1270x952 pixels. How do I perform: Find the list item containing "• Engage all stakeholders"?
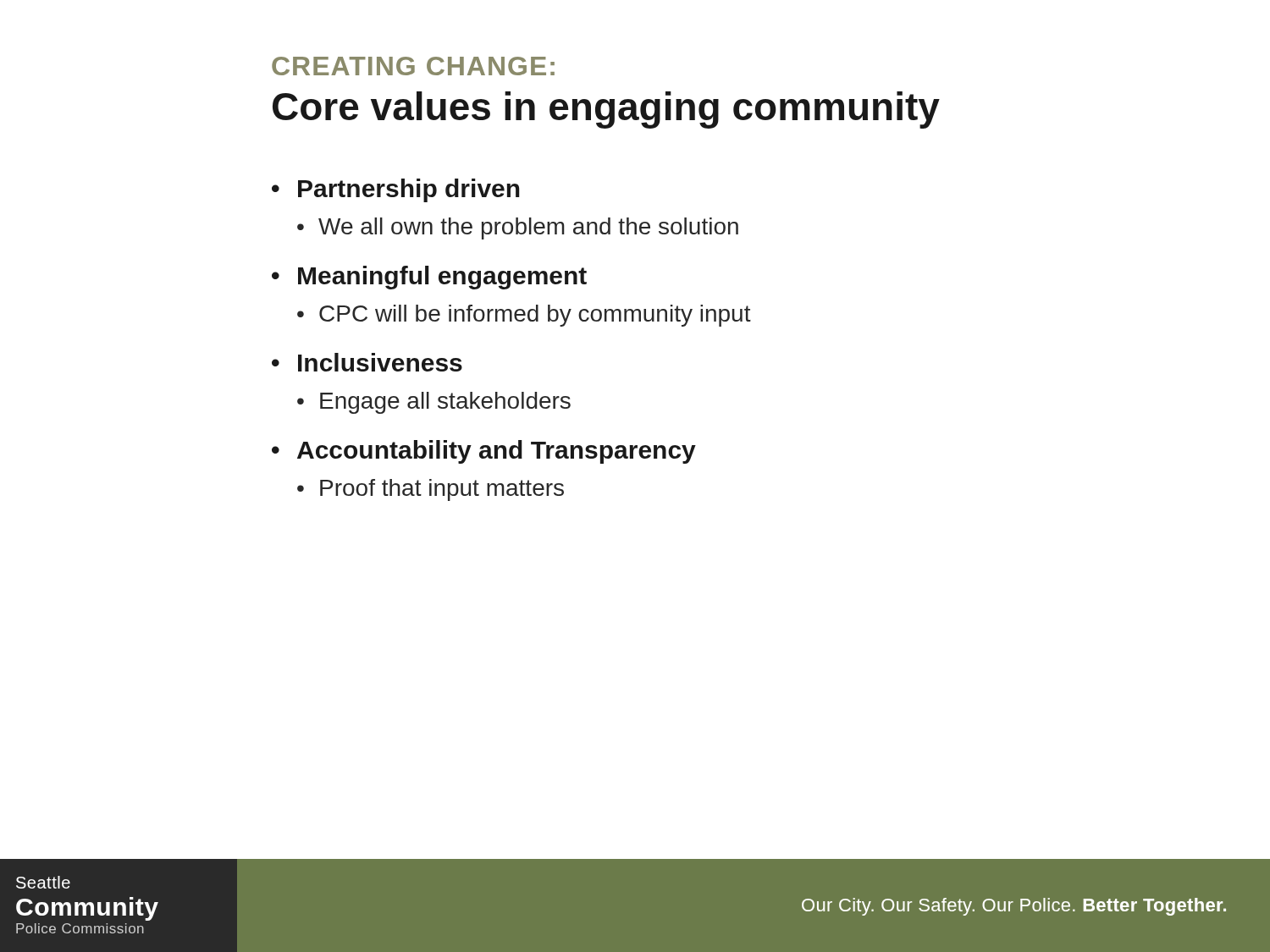click(434, 401)
